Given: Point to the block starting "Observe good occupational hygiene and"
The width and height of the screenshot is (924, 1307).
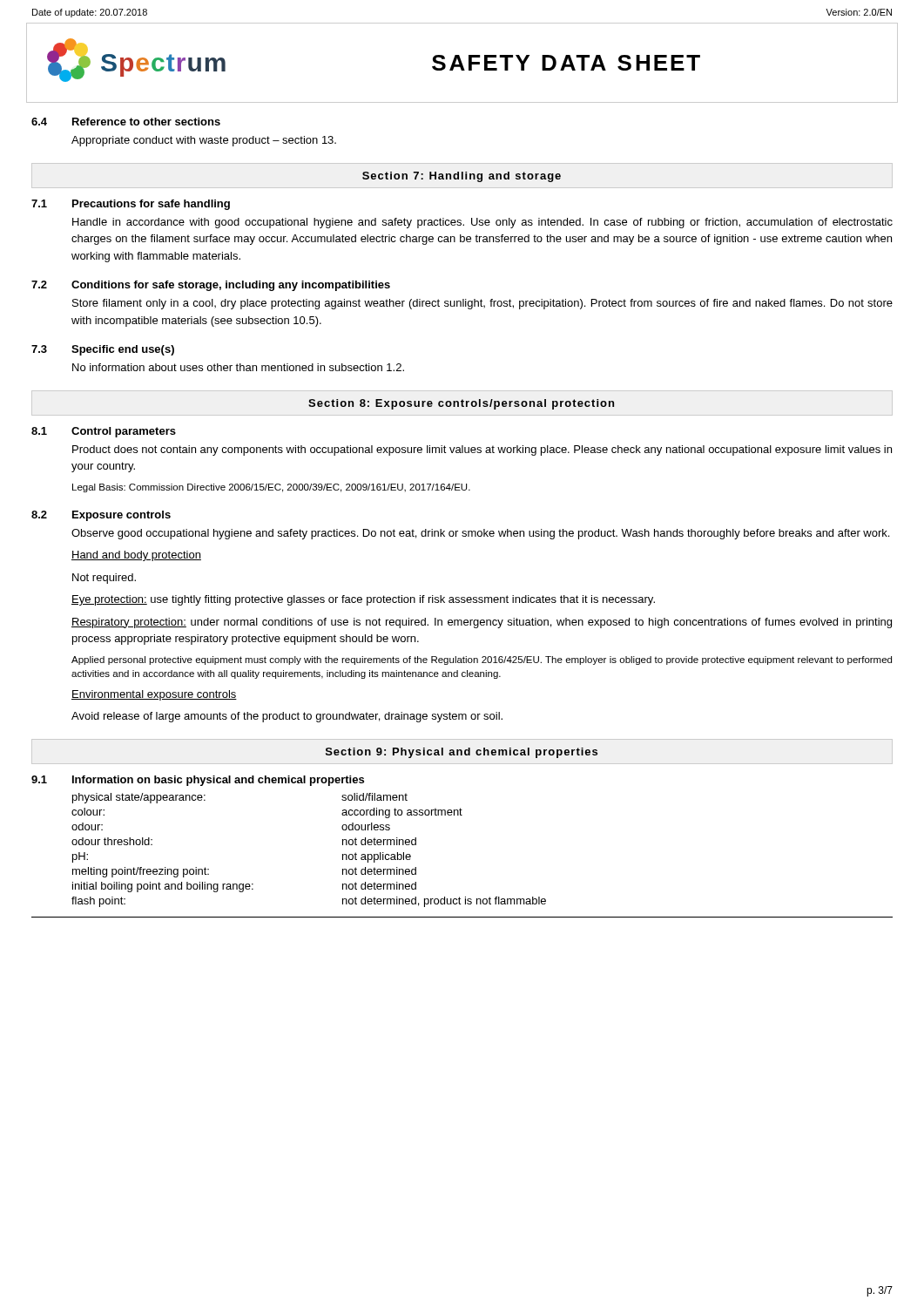Looking at the screenshot, I should pos(481,532).
